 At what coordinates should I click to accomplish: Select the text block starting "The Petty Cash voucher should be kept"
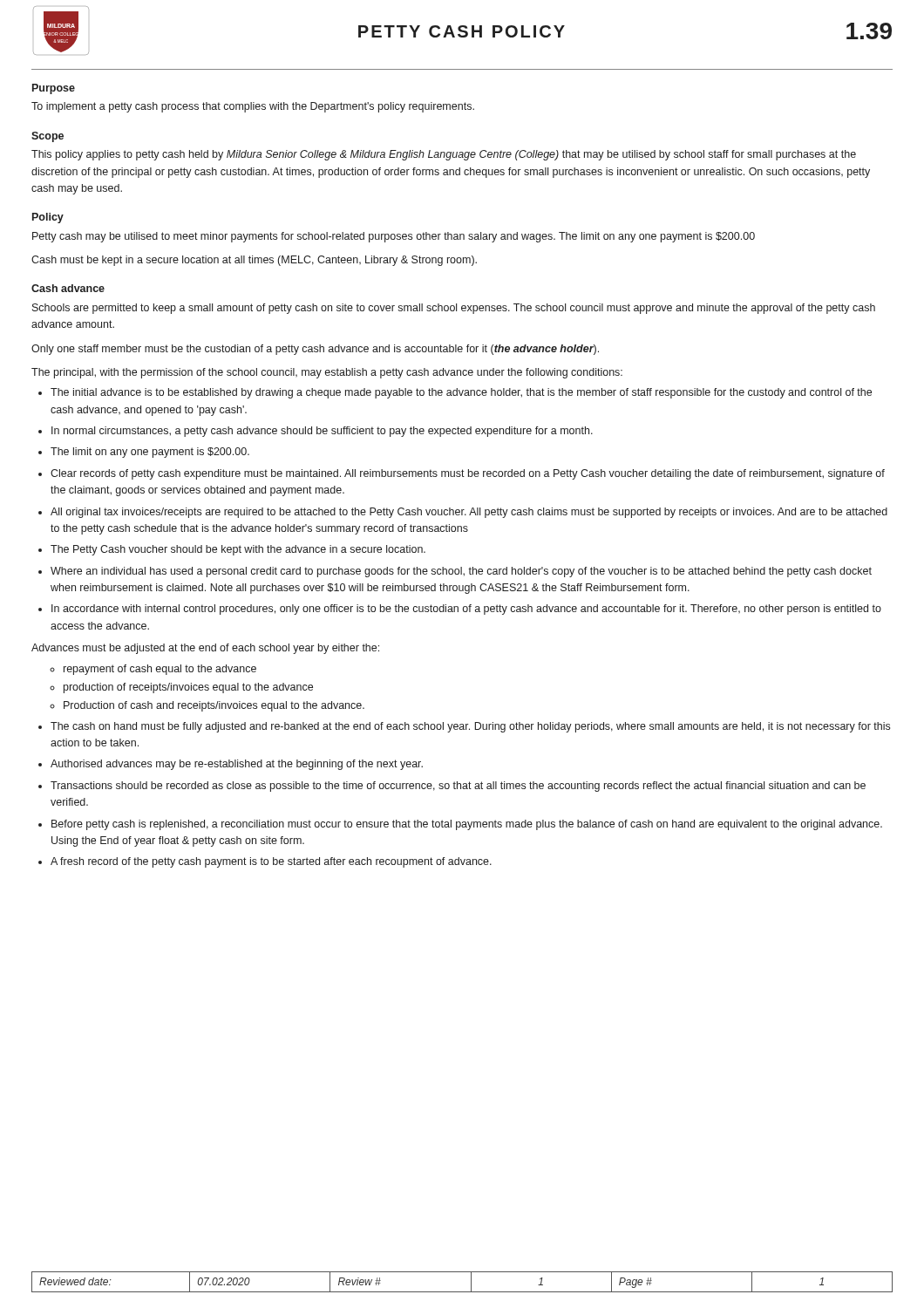238,550
